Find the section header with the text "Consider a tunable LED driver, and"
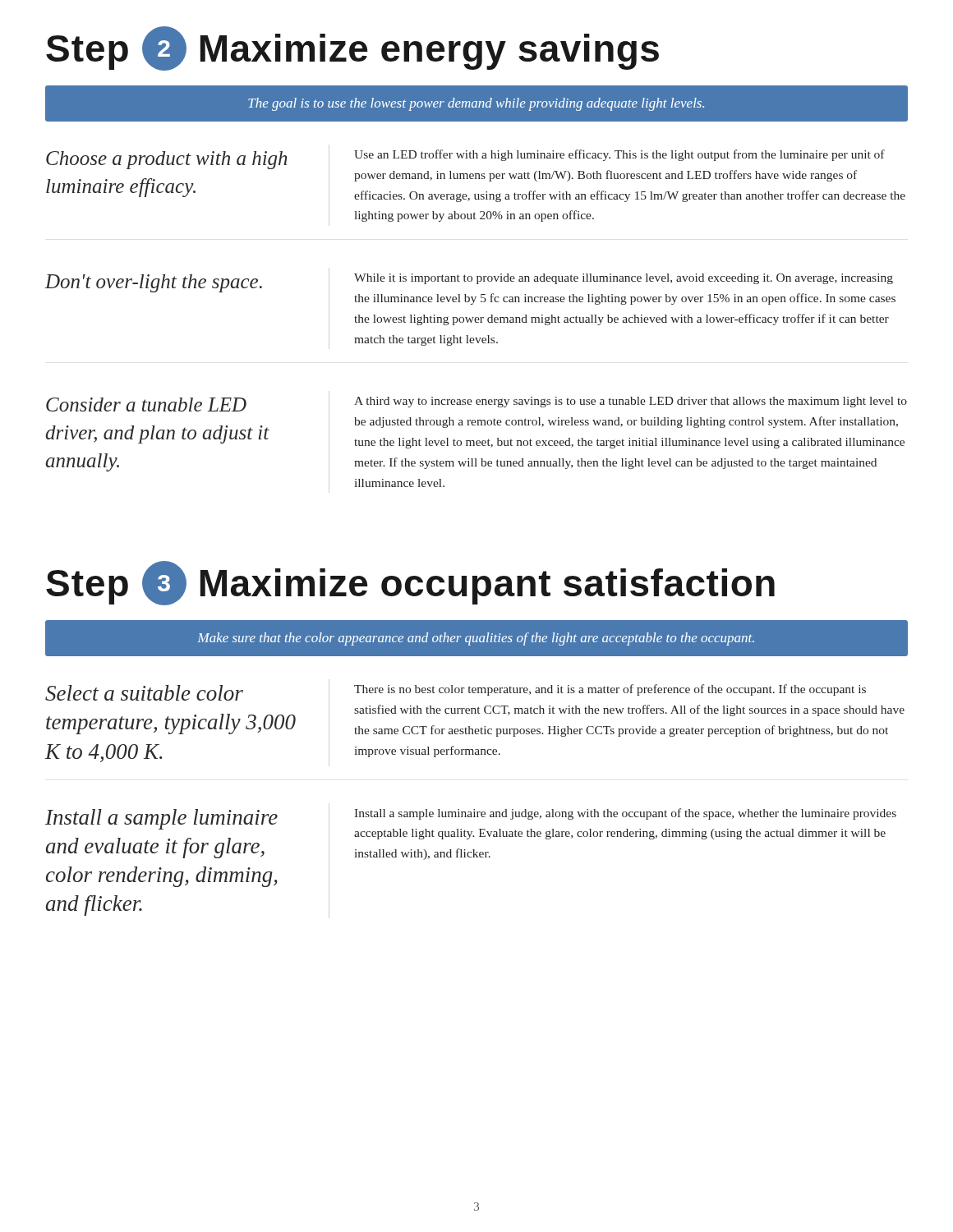This screenshot has height=1232, width=953. click(157, 433)
